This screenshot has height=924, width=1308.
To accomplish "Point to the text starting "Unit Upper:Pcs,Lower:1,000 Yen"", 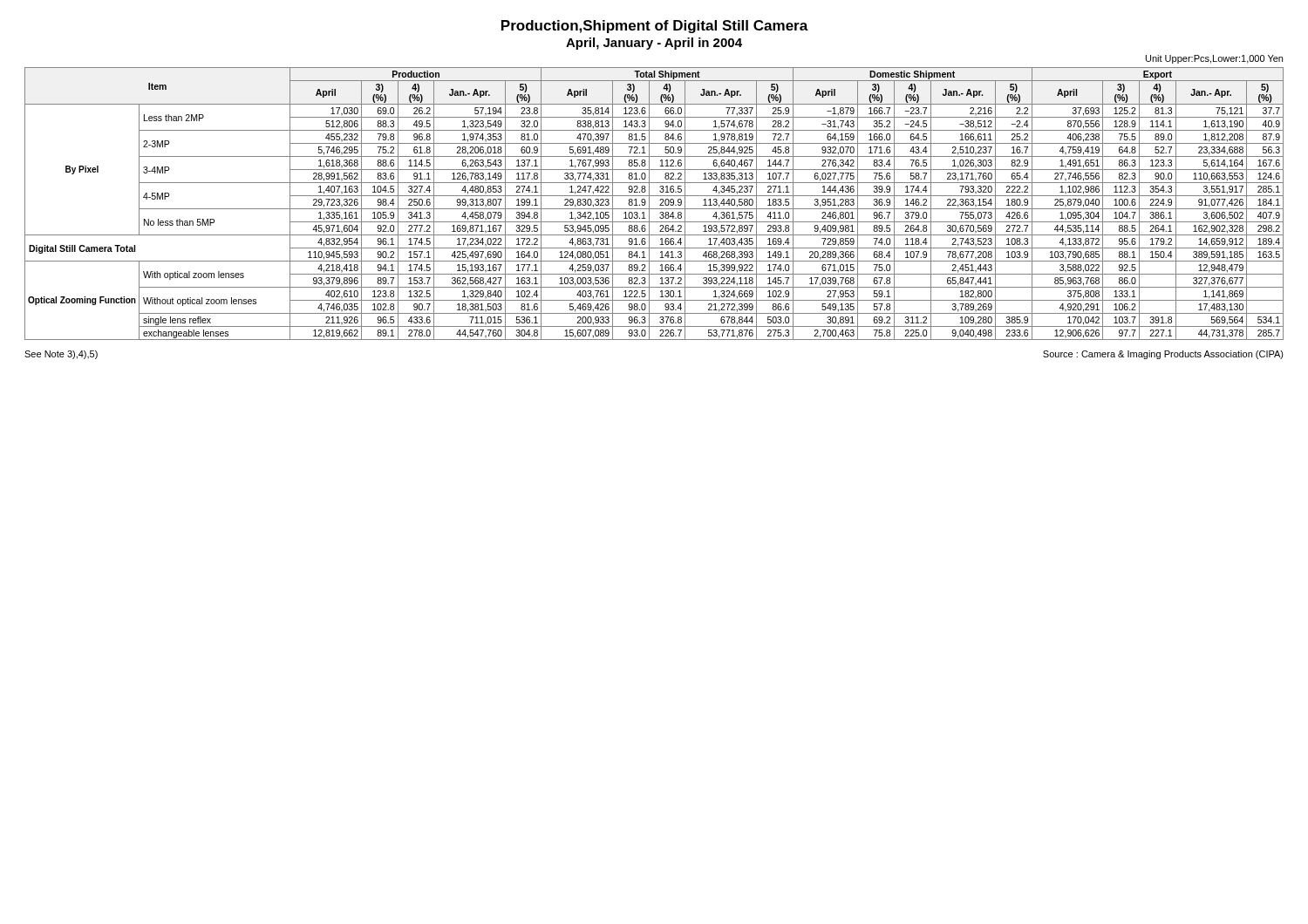I will click(x=1214, y=58).
